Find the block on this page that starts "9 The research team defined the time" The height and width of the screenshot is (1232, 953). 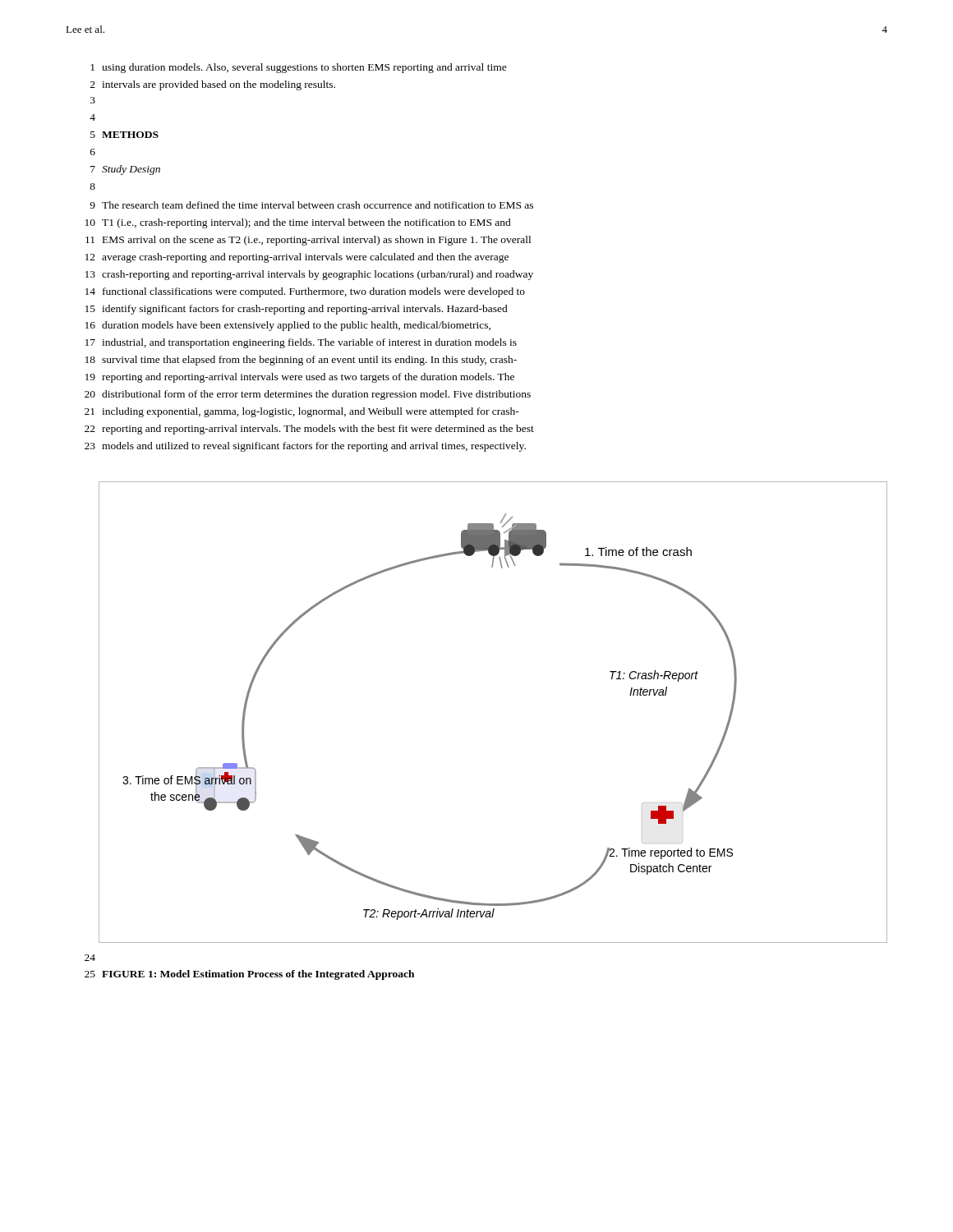[476, 326]
